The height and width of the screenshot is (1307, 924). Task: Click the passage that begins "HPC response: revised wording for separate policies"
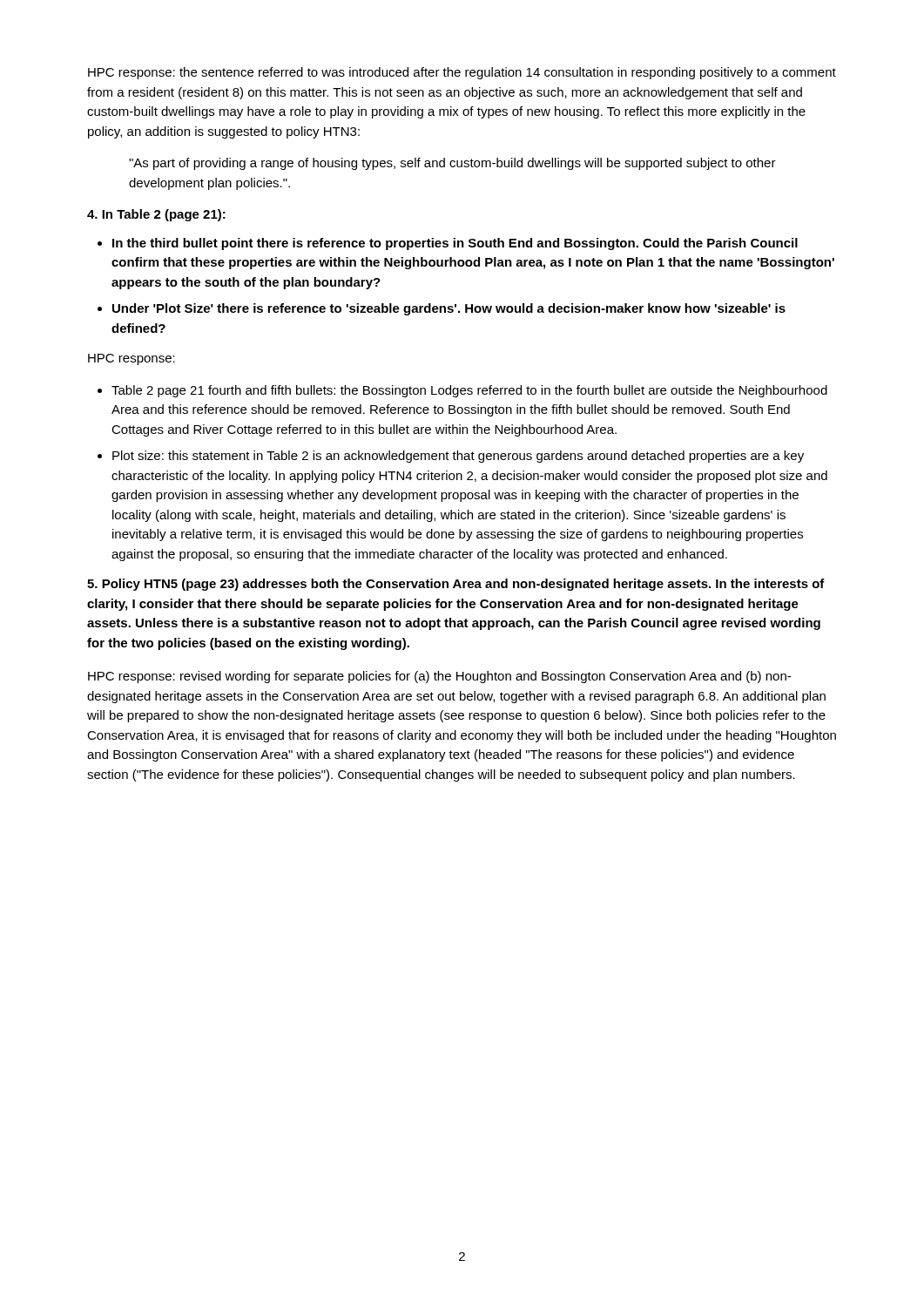coord(462,725)
